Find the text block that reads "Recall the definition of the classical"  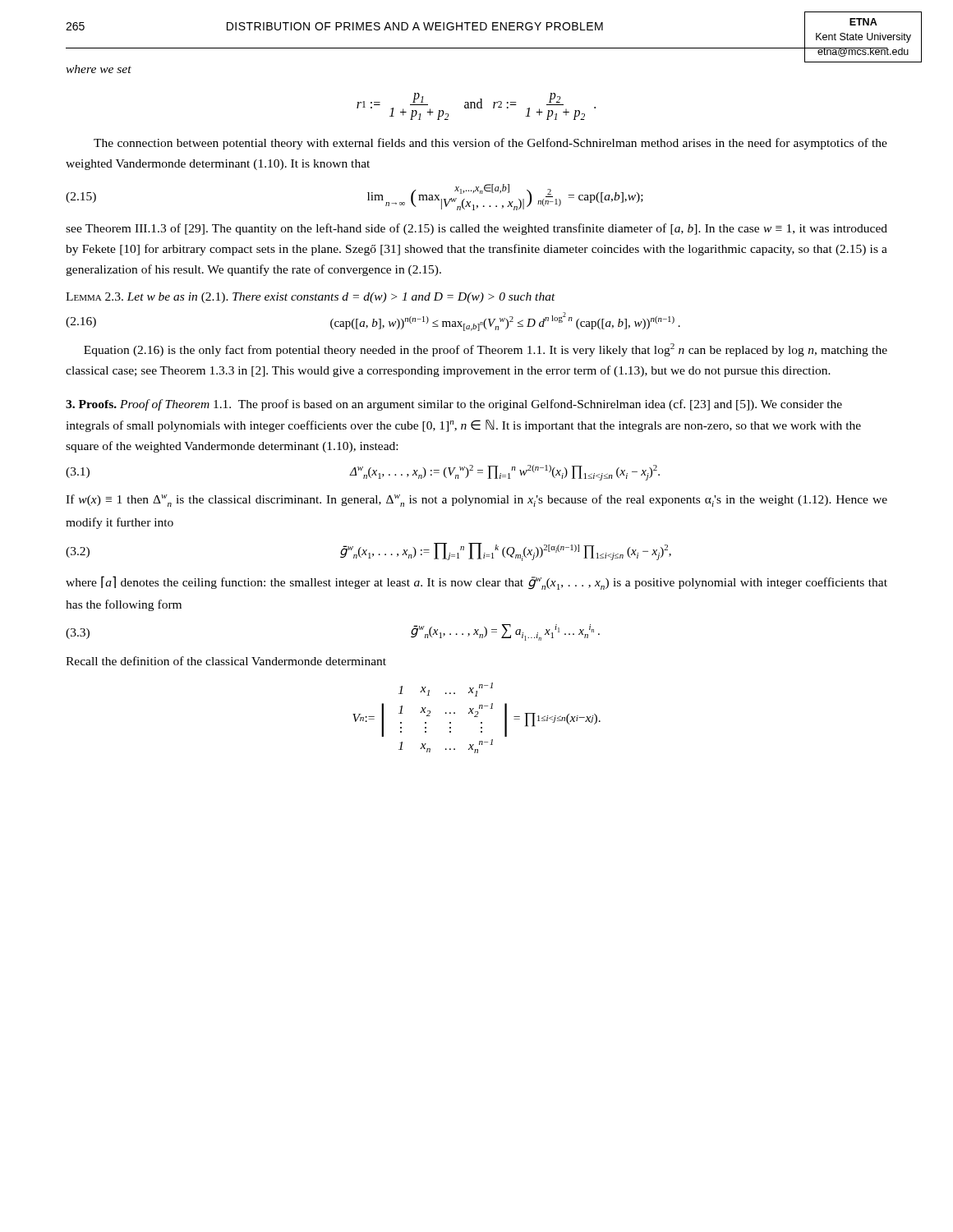226,660
